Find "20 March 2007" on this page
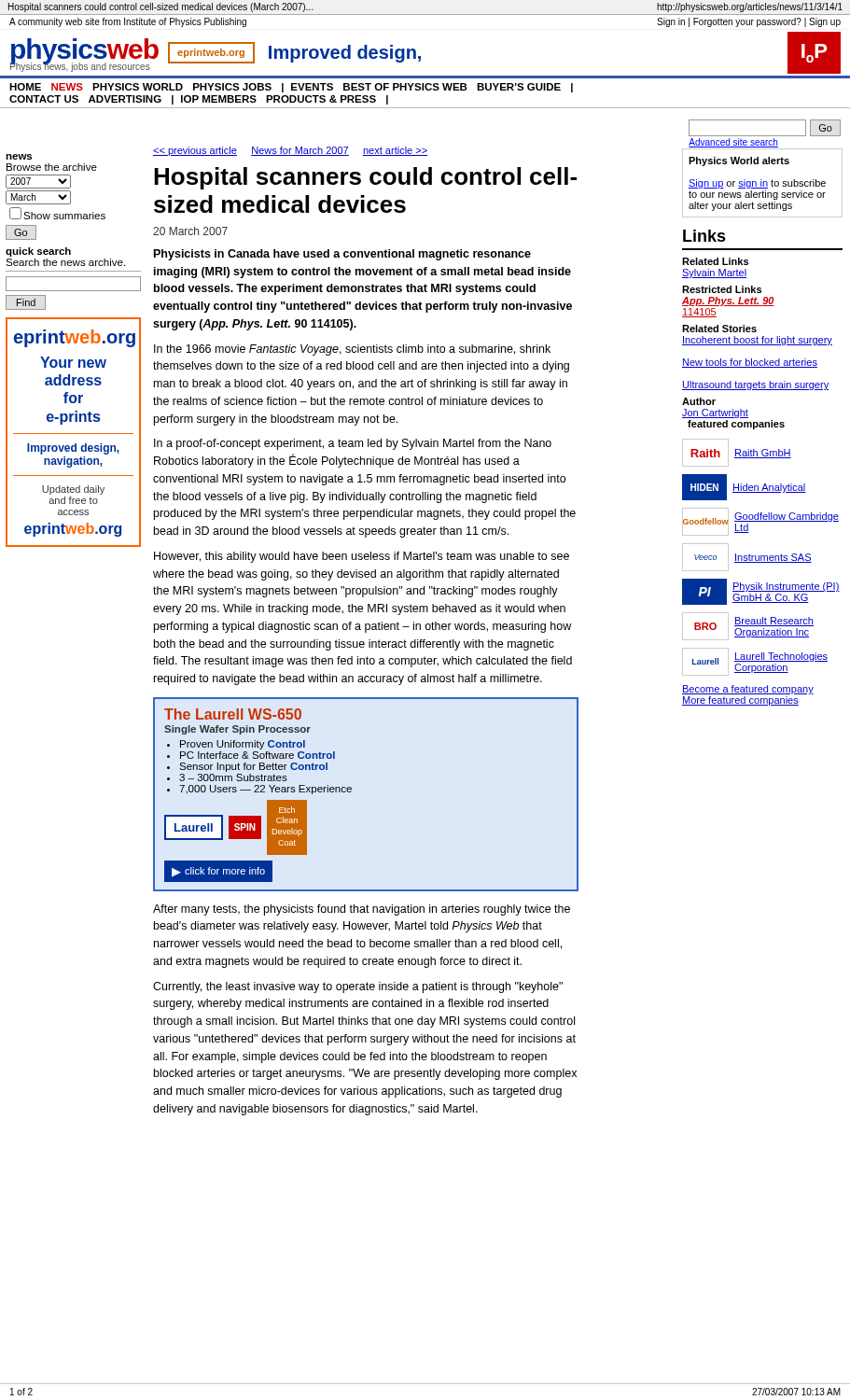850x1400 pixels. click(190, 231)
